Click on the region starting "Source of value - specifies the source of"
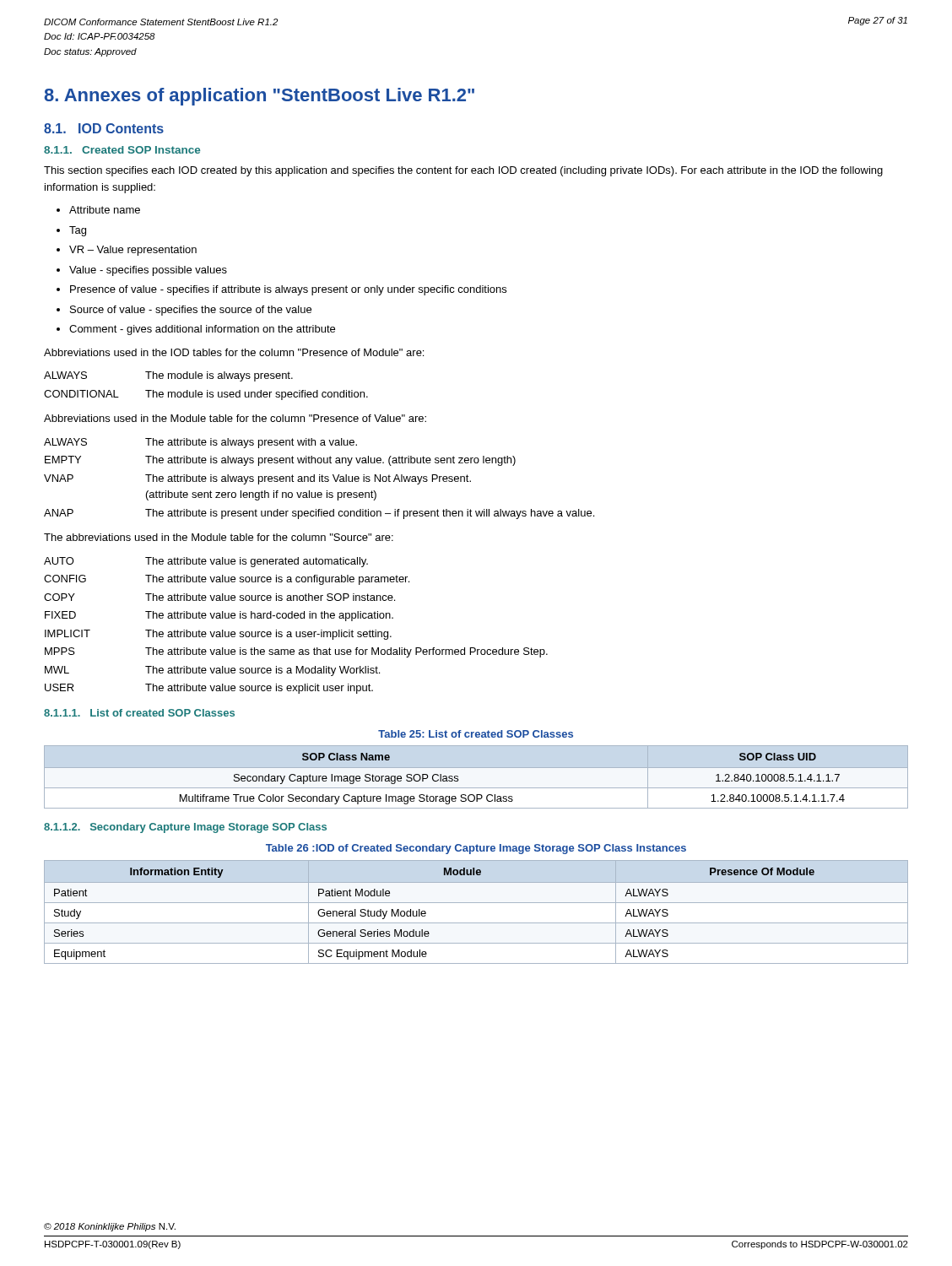 pos(191,311)
